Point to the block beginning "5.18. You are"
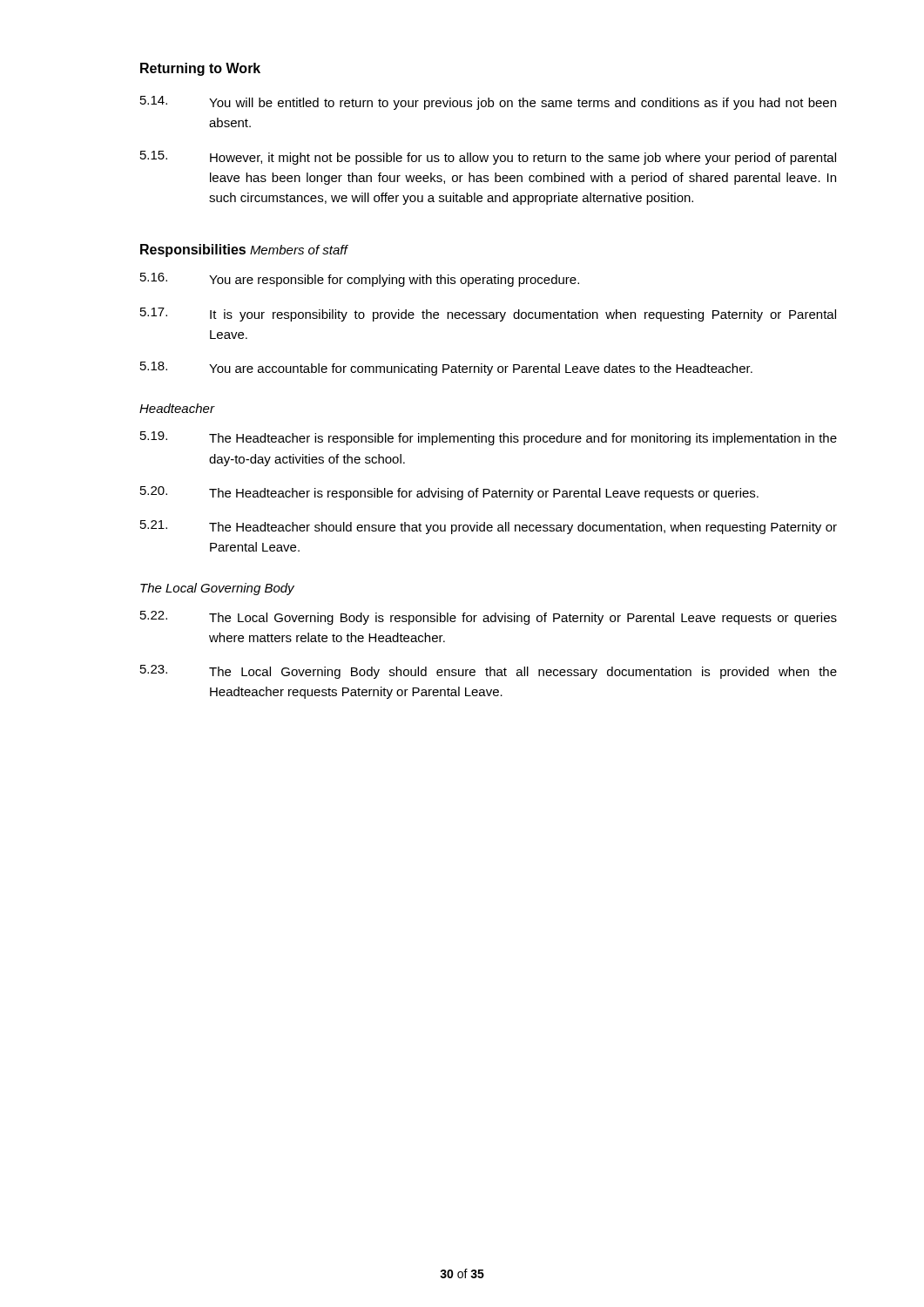 pyautogui.click(x=488, y=368)
